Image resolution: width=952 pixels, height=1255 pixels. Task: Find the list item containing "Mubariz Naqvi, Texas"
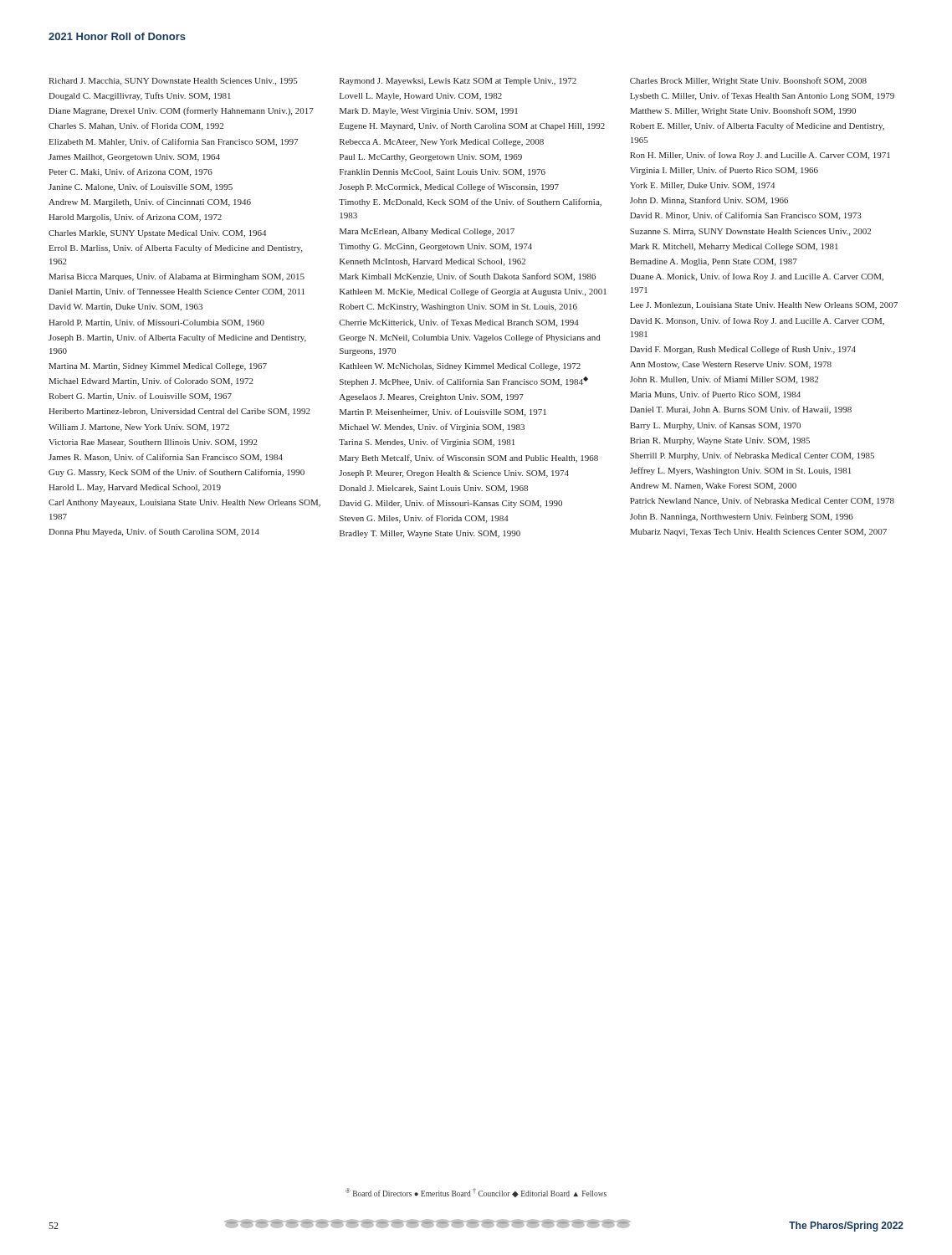tap(758, 531)
